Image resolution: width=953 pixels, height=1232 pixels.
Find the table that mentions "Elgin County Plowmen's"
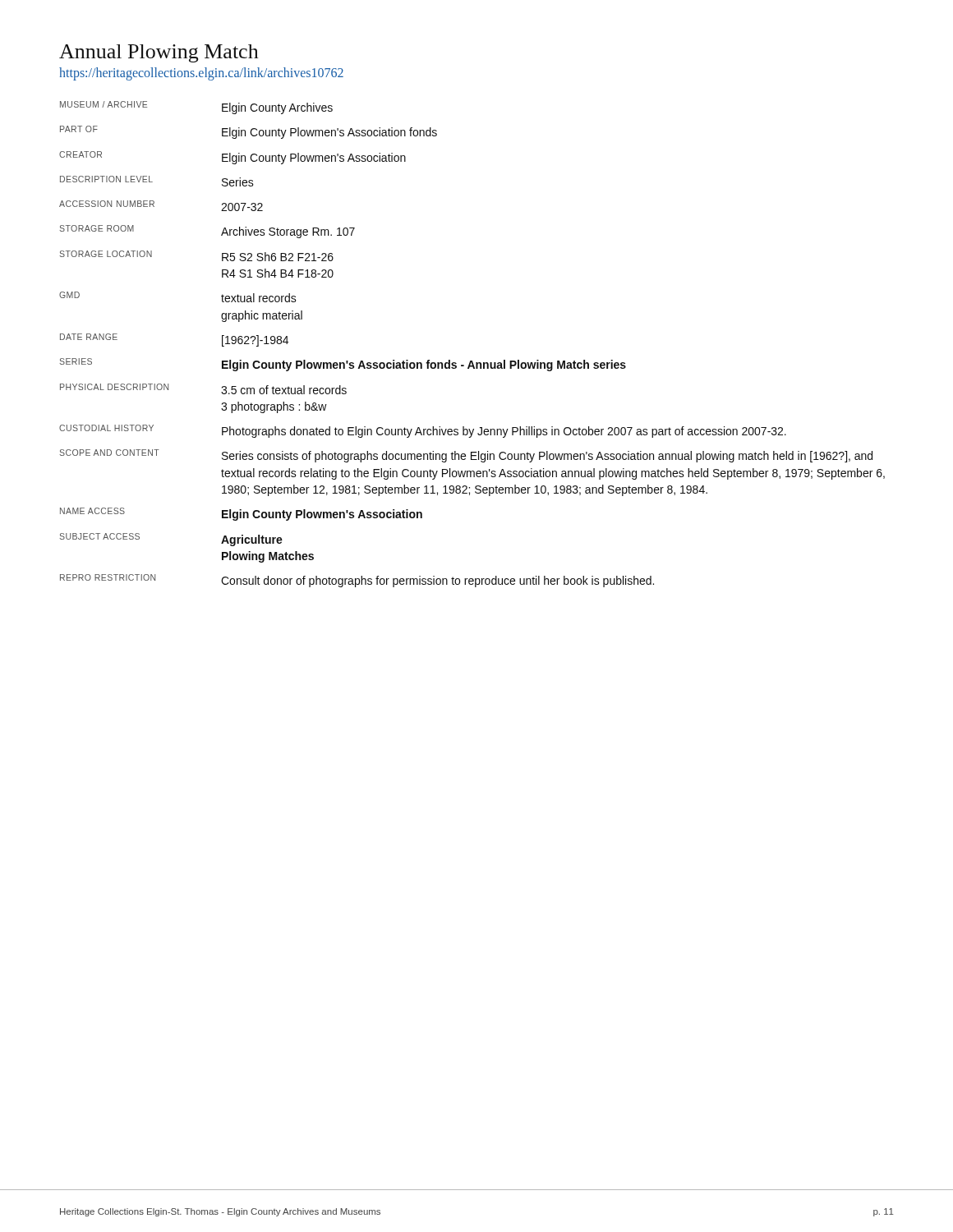[476, 344]
